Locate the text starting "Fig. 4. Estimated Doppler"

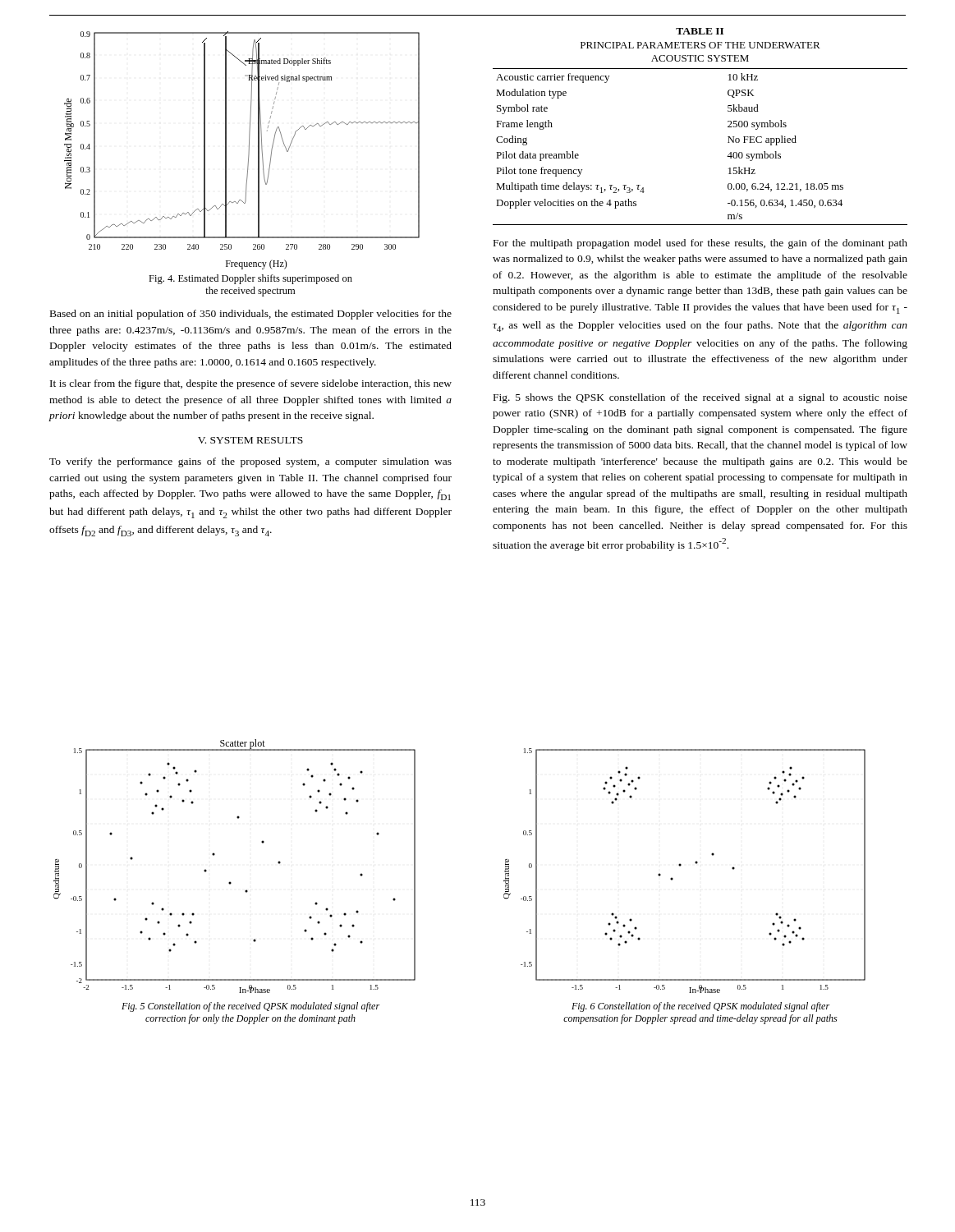(x=250, y=285)
